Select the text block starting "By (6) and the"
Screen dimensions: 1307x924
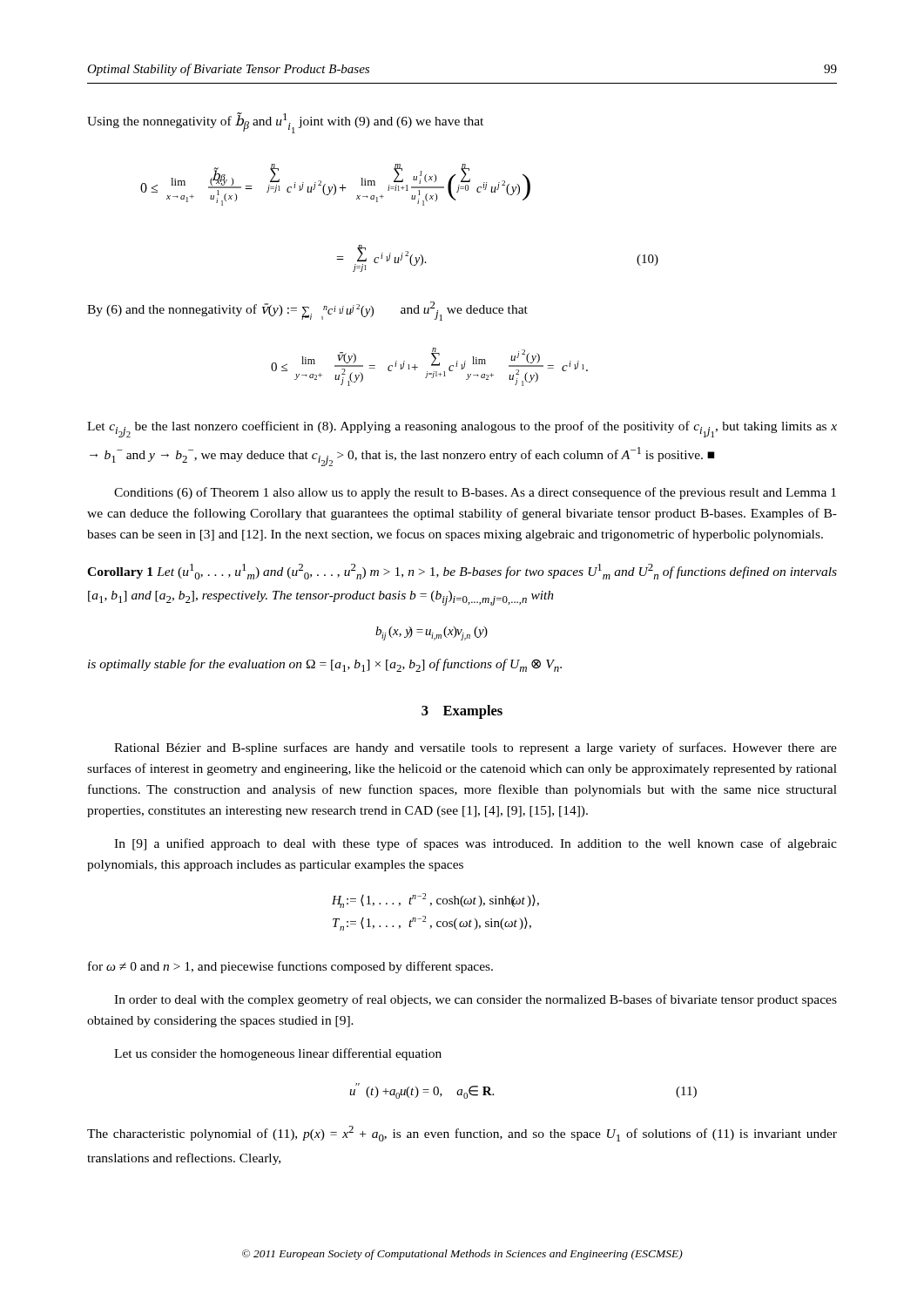tap(307, 311)
